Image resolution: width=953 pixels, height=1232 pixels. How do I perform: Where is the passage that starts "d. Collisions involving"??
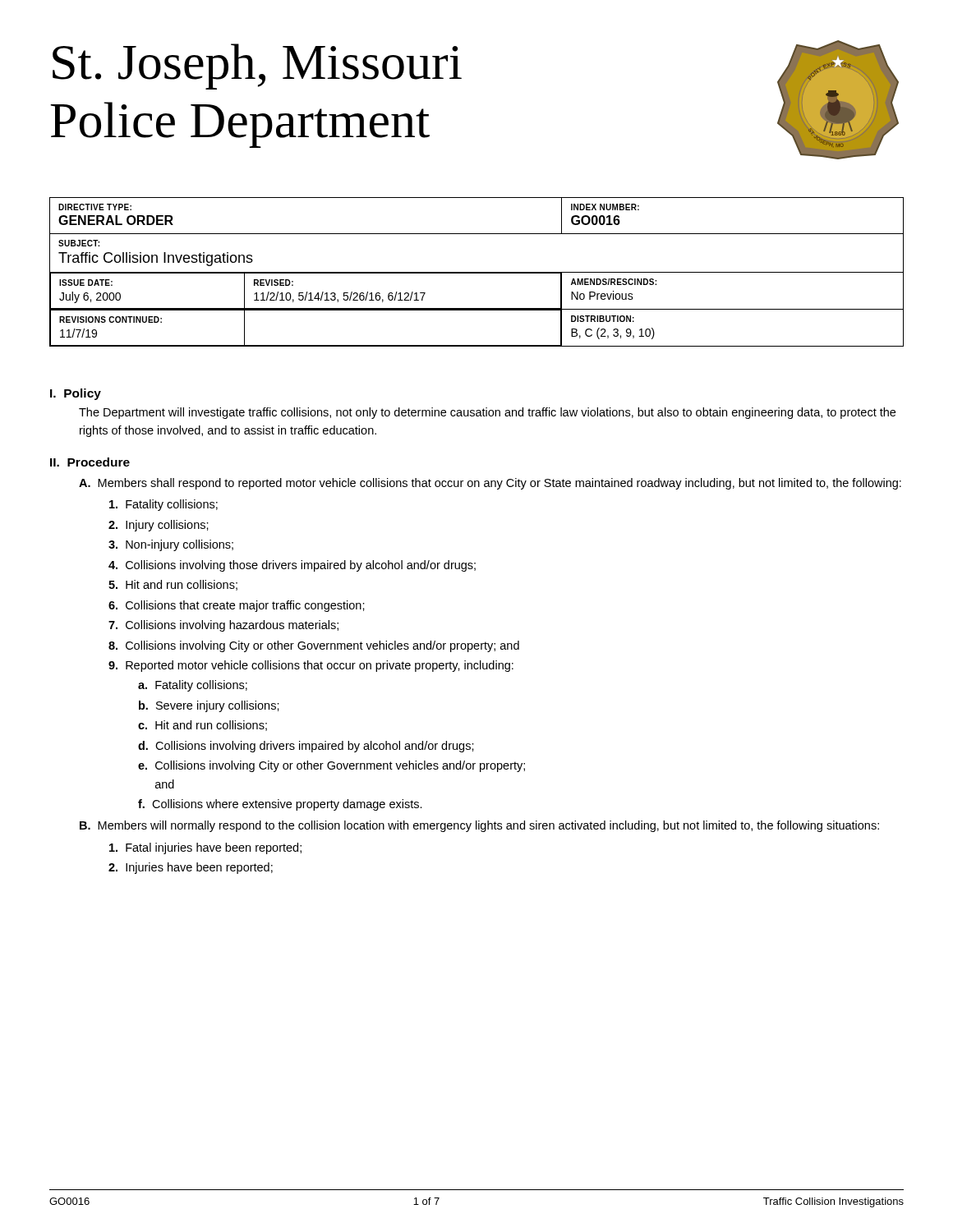[x=306, y=746]
